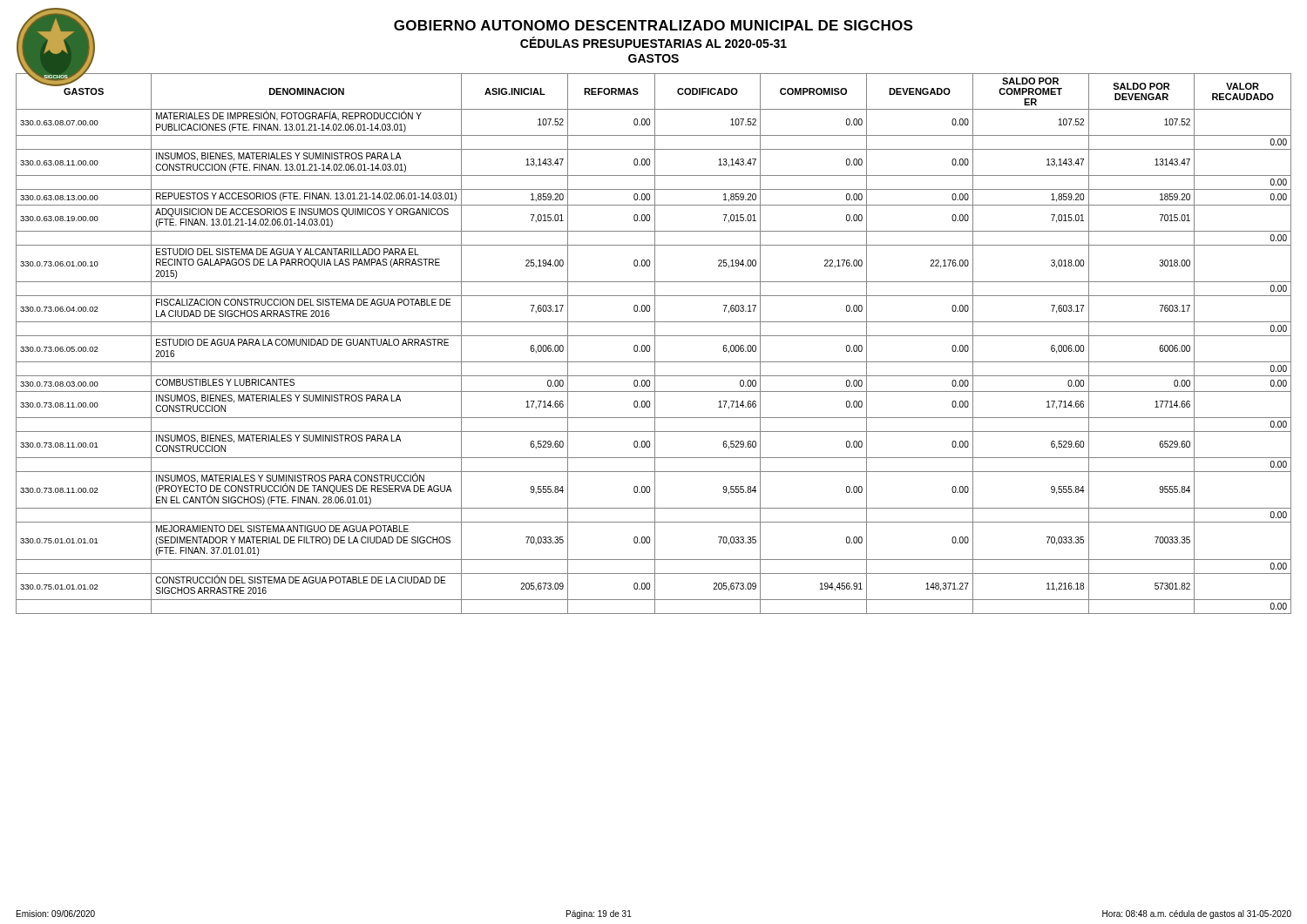Find the title that reads "CÉDULAS PRESUPUESTARIAS AL 2020-05-31"
The width and height of the screenshot is (1307, 924).
654,44
